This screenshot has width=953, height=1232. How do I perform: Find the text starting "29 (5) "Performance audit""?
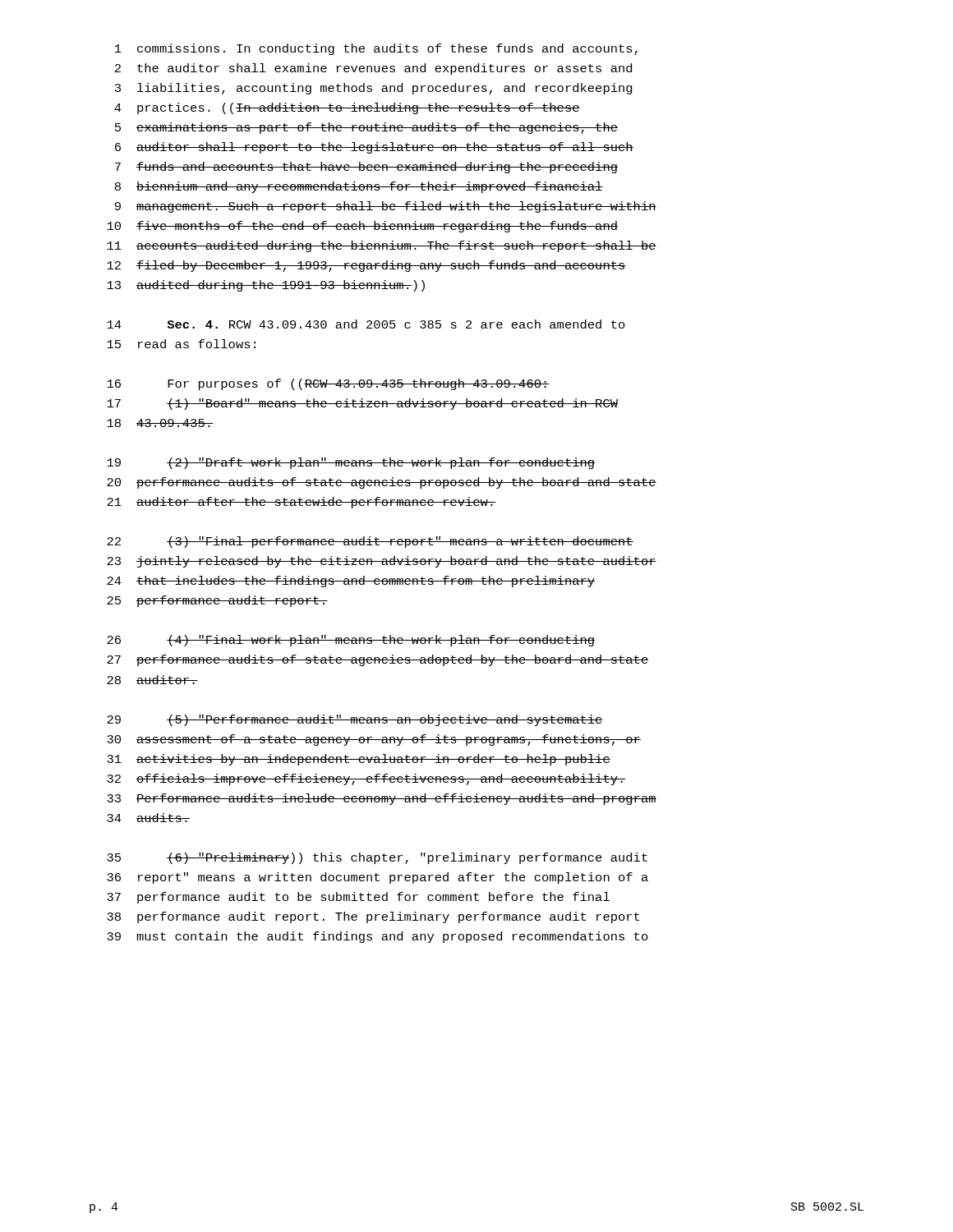click(476, 720)
